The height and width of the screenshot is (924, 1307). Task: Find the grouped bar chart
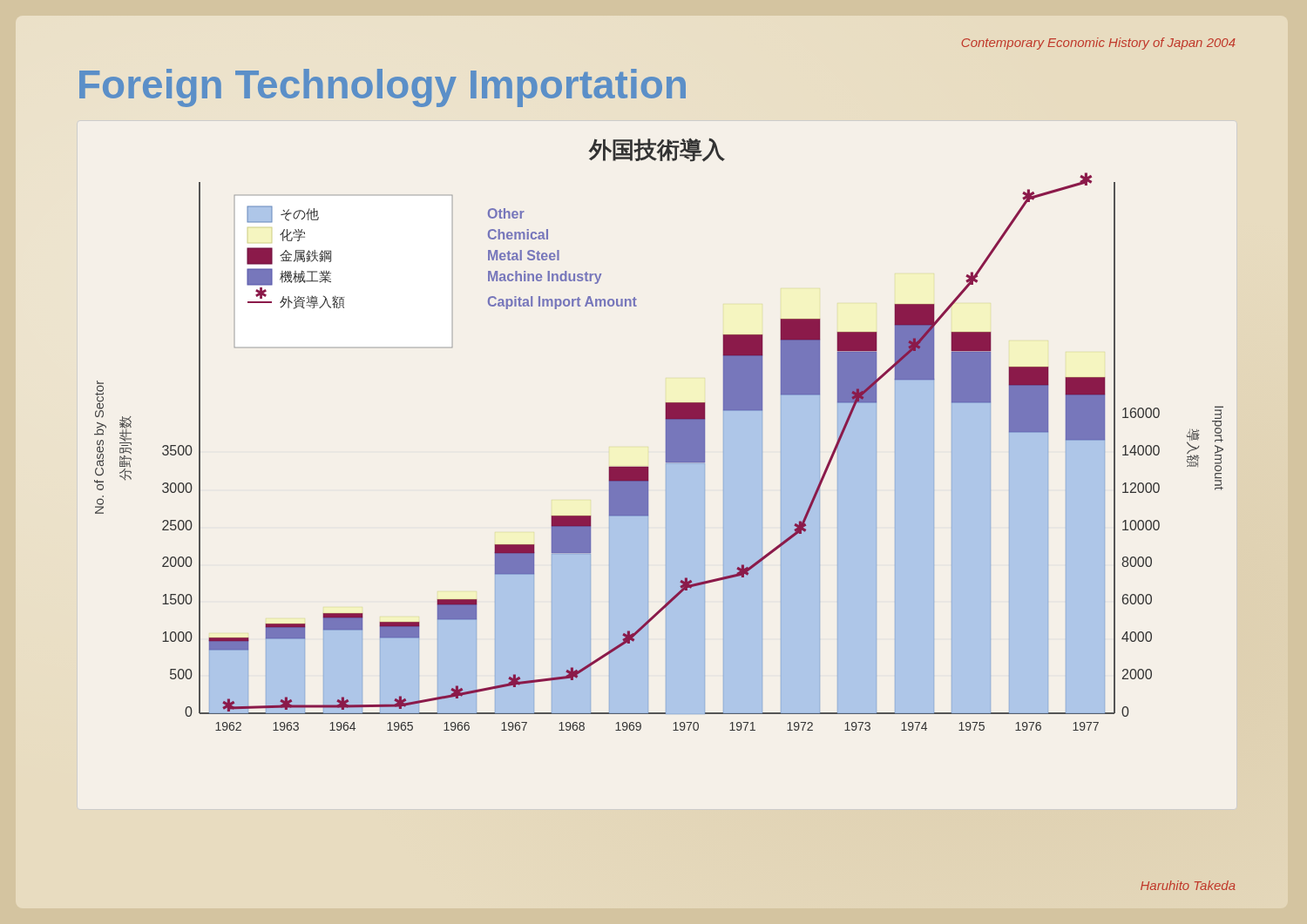point(657,465)
